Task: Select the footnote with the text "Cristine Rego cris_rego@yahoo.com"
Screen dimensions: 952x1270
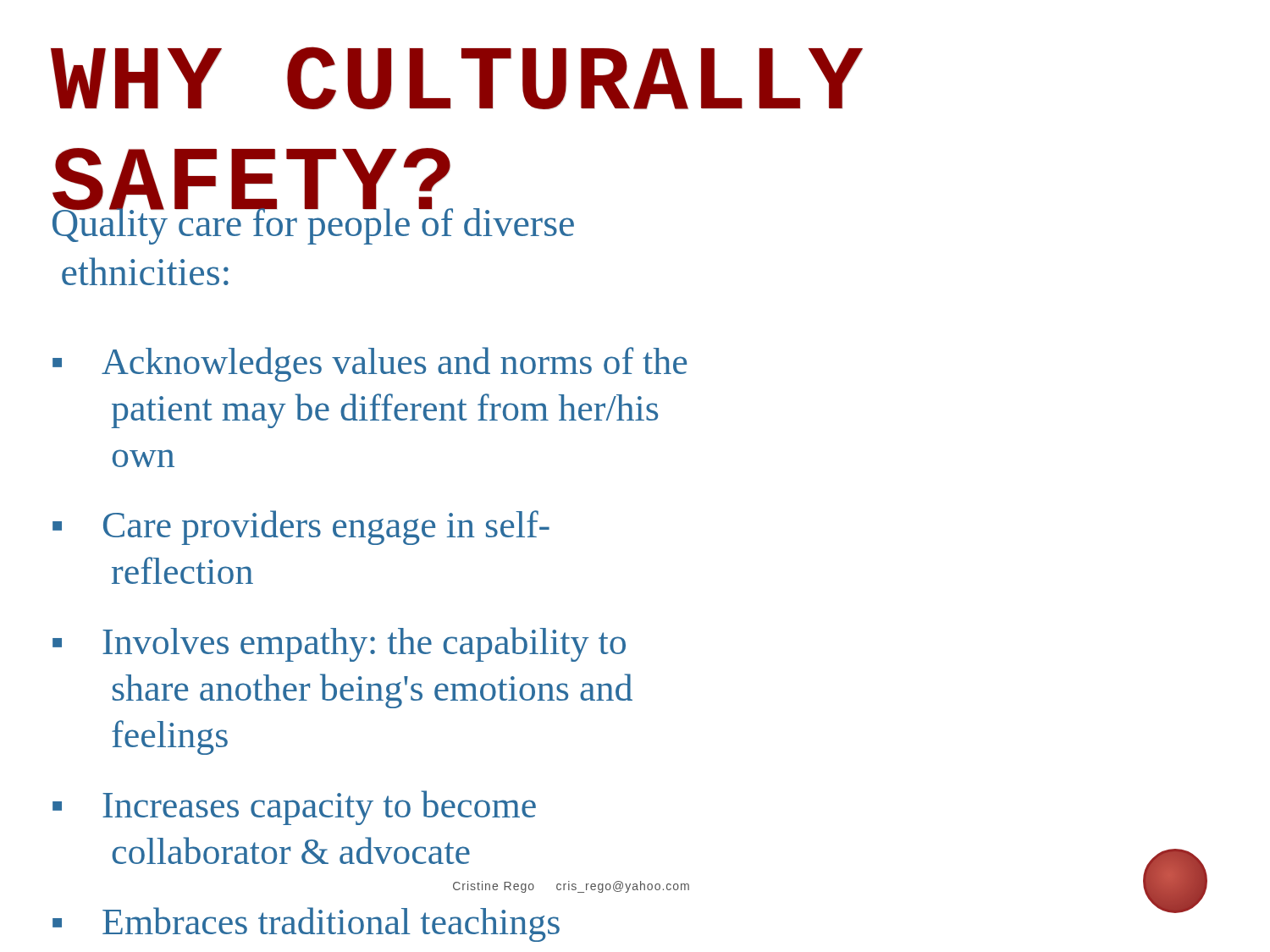Action: [x=571, y=886]
